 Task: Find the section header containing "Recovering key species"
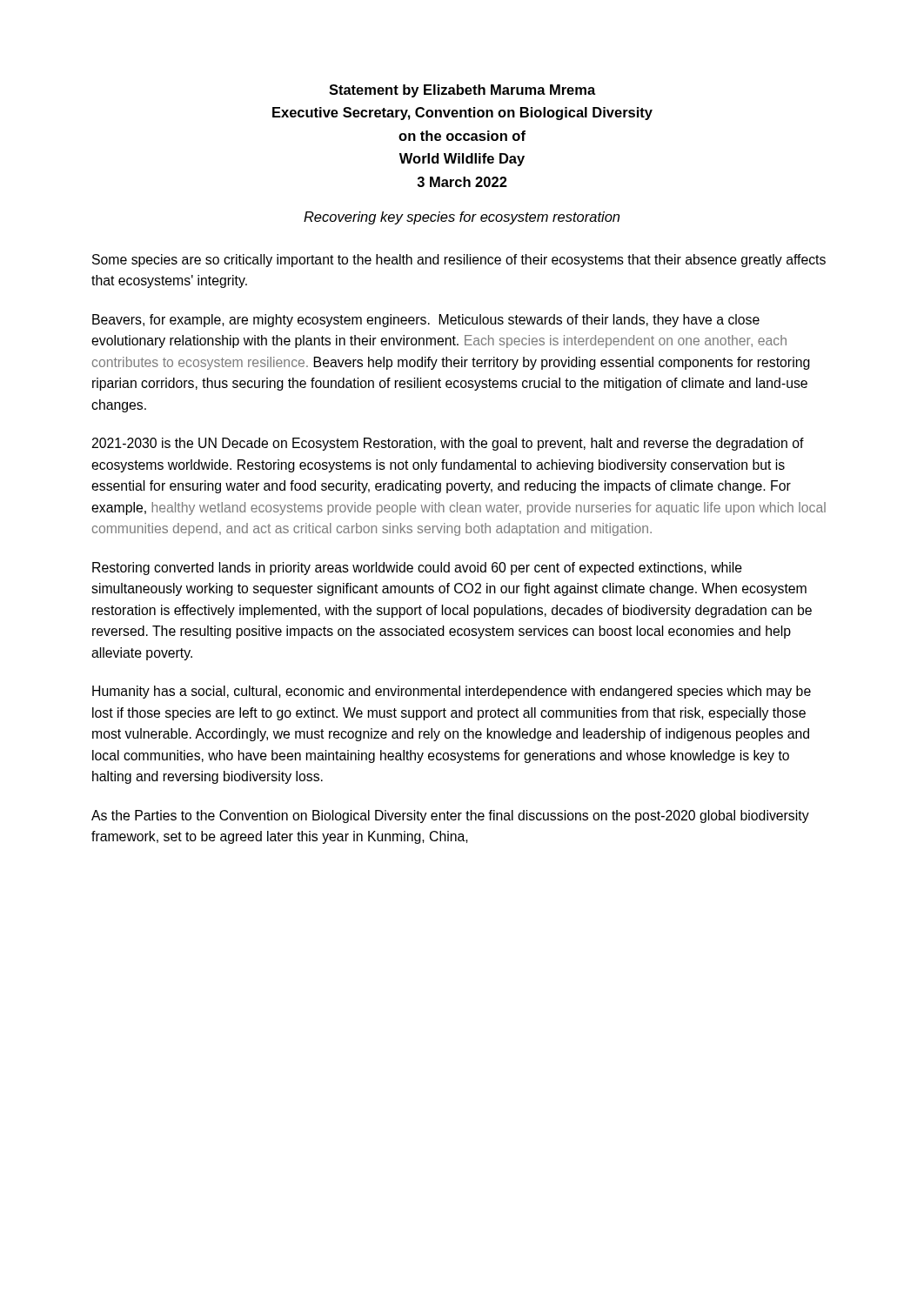[x=462, y=217]
